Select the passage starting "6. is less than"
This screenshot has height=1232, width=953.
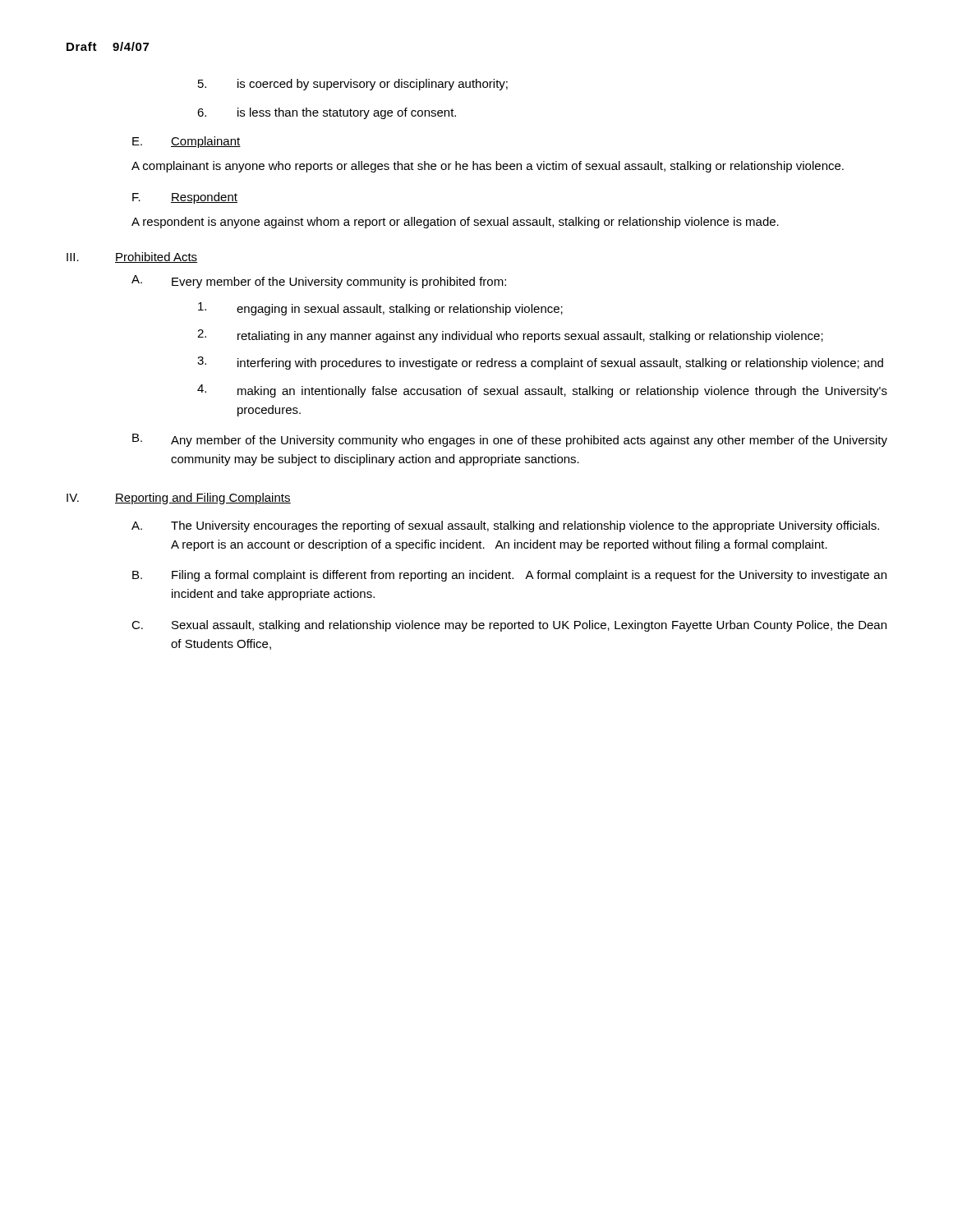[x=327, y=112]
